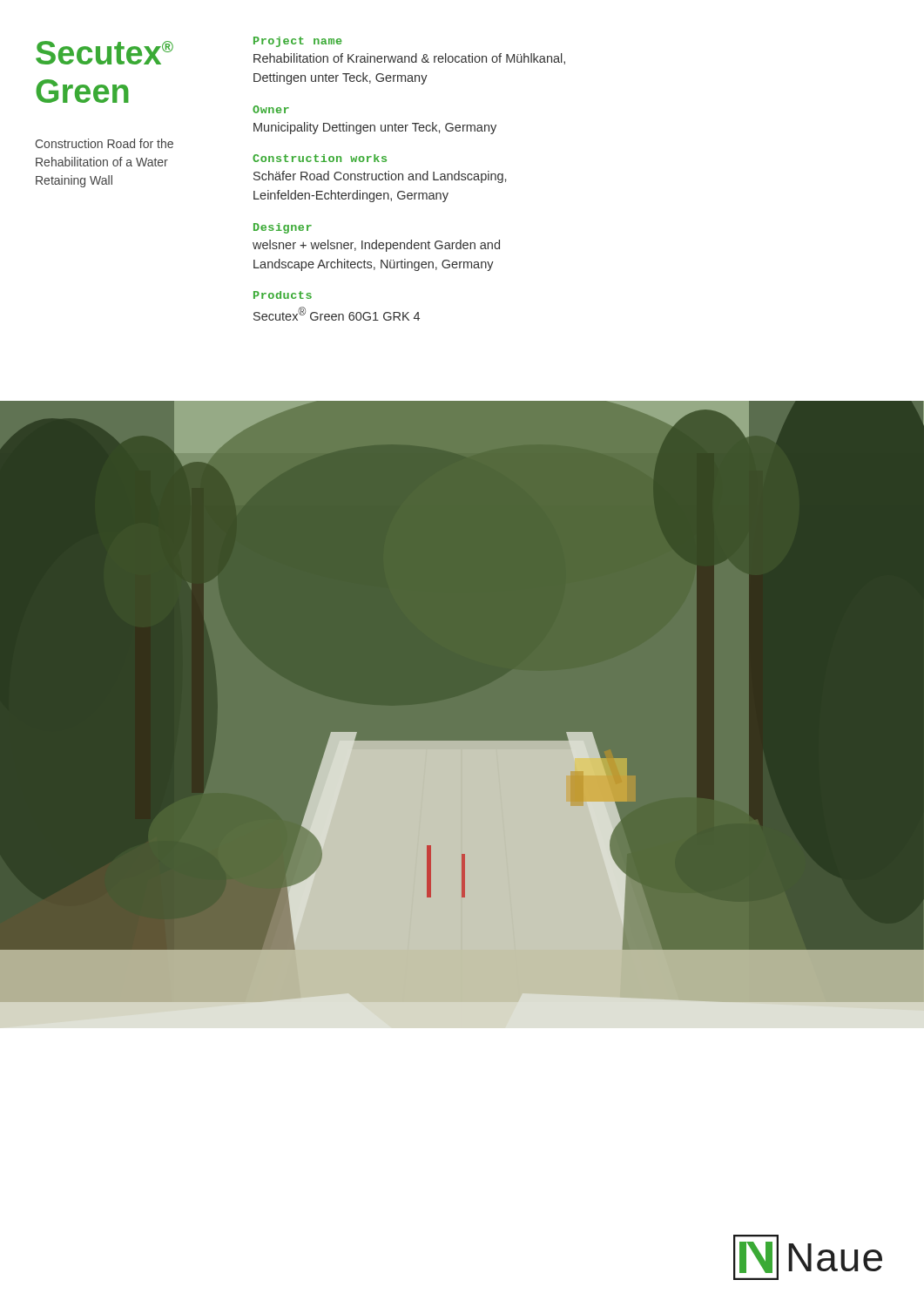Locate the text block containing "Rehabilitation of Krainerwand &"

point(571,69)
